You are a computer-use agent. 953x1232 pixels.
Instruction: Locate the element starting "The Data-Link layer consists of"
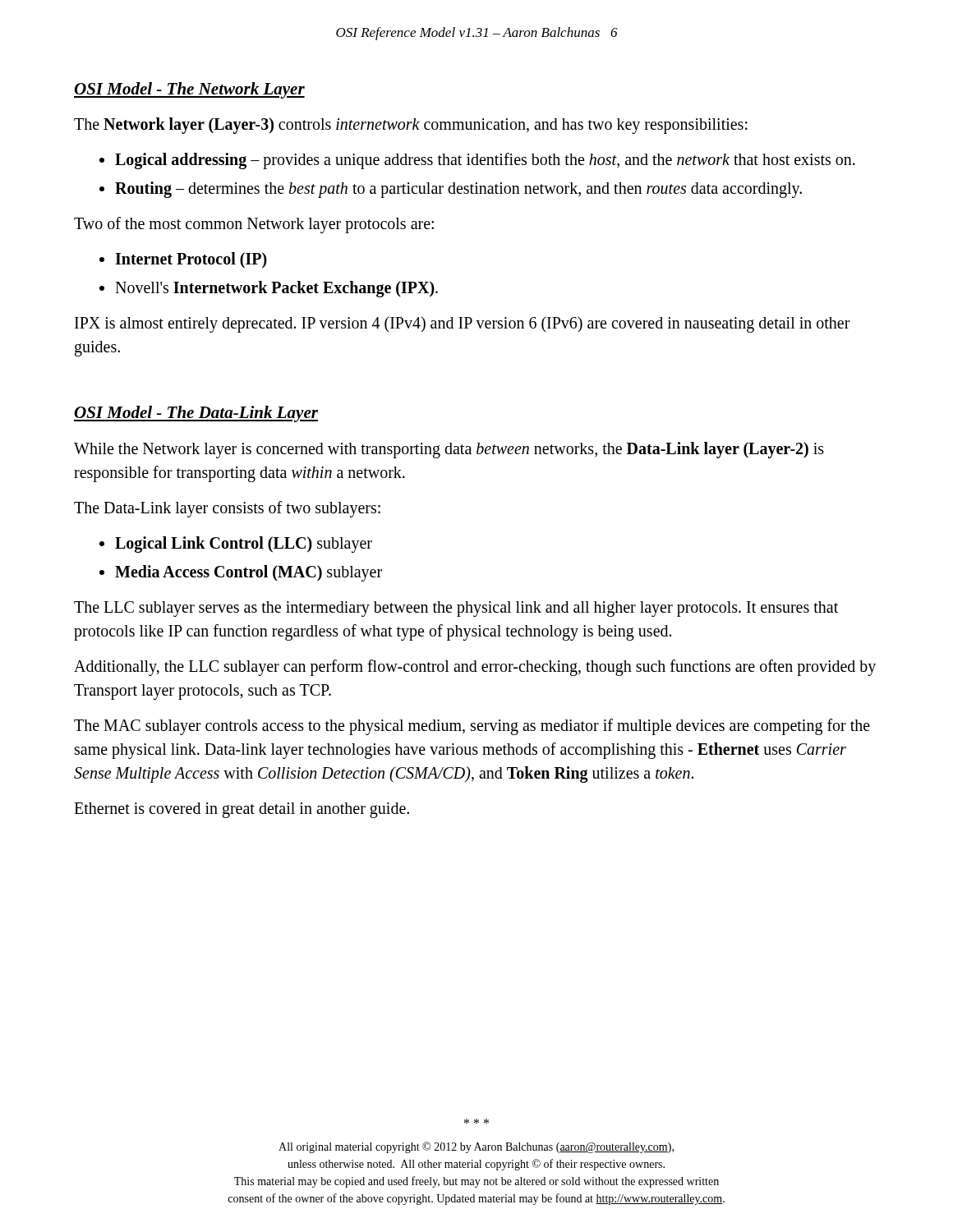point(227,509)
